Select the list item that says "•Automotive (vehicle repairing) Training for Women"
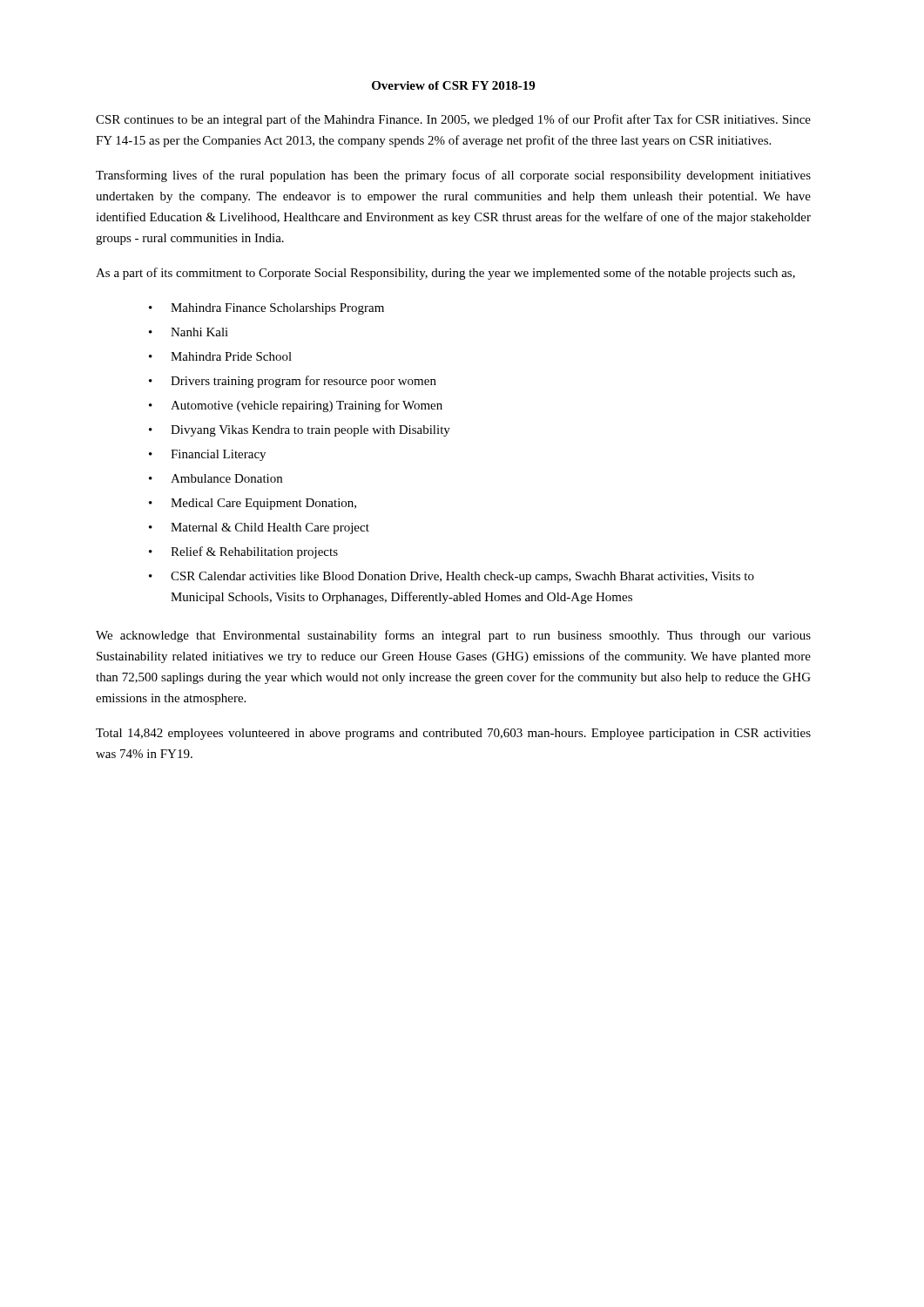Viewport: 924px width, 1307px height. tap(295, 405)
